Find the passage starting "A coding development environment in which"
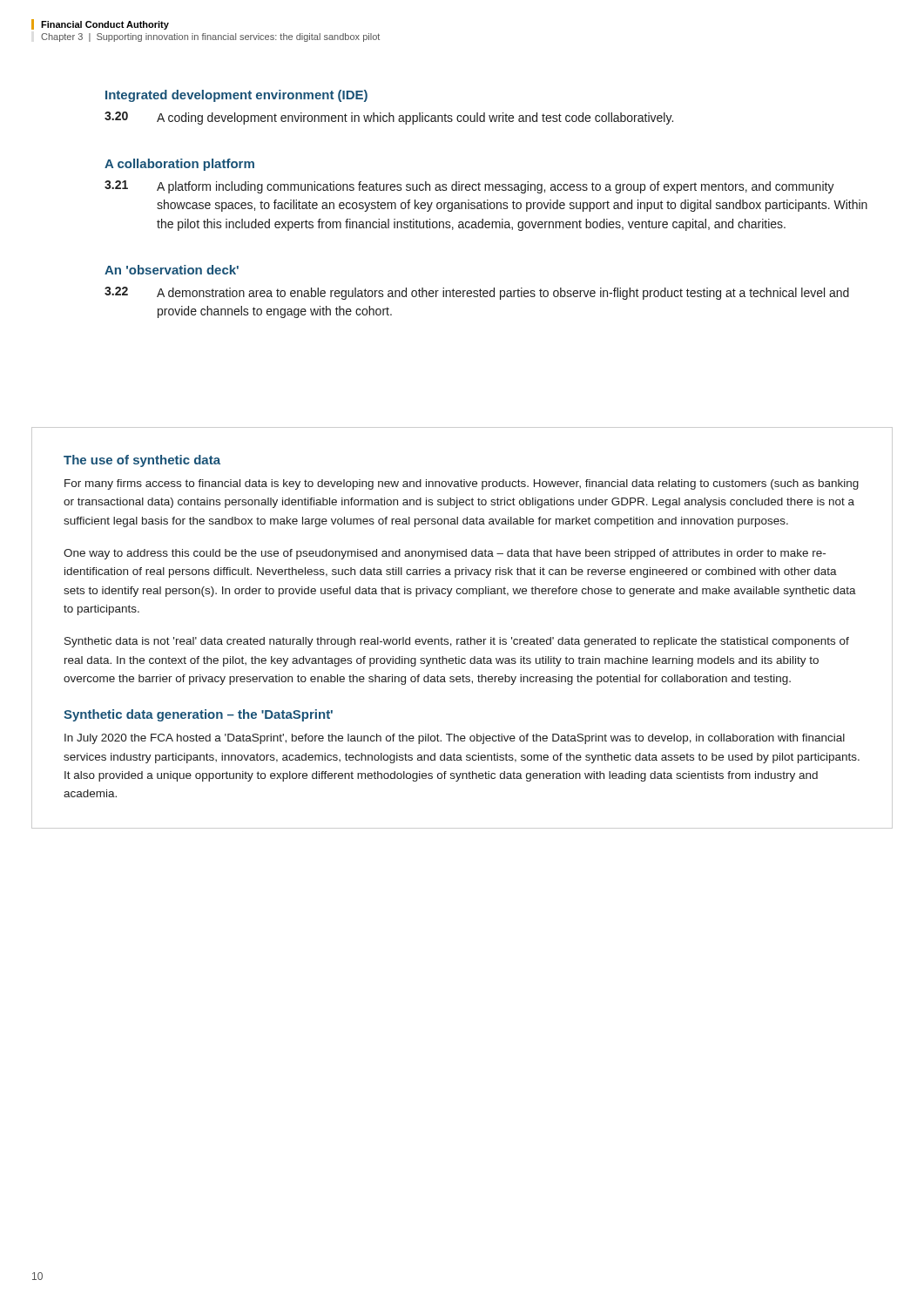This screenshot has height=1307, width=924. [416, 118]
